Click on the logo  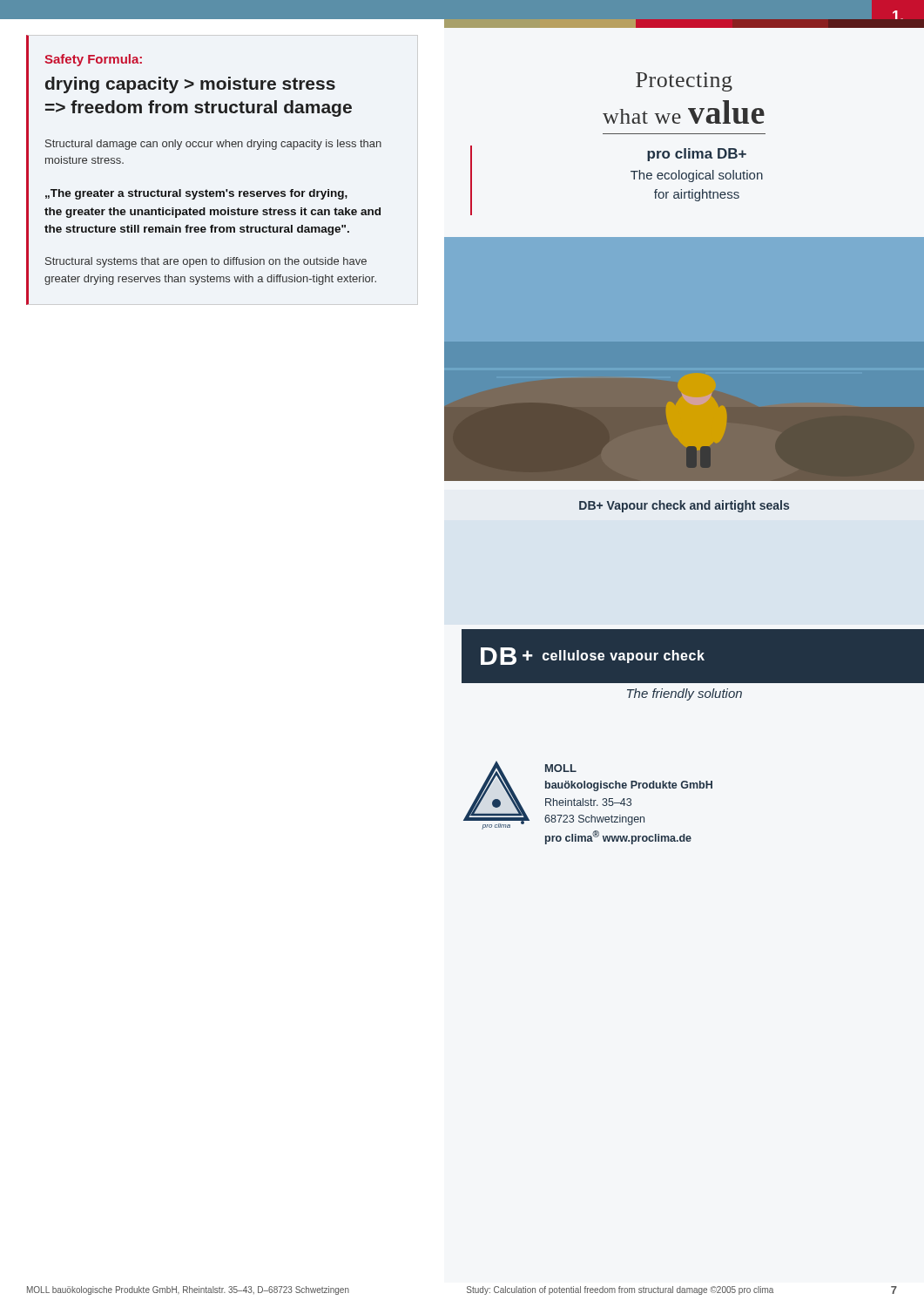(684, 804)
